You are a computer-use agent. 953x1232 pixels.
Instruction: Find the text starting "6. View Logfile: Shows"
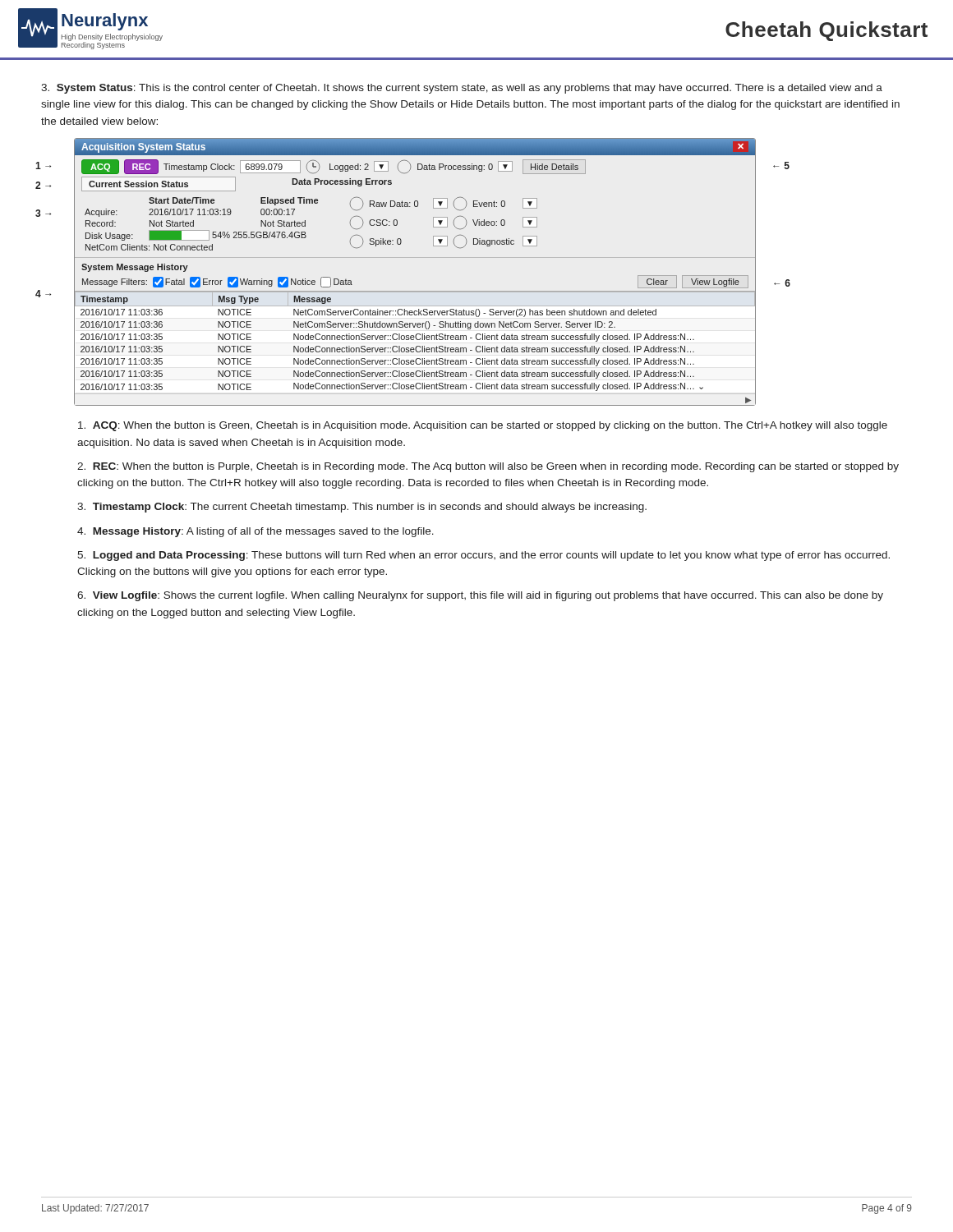pyautogui.click(x=480, y=604)
